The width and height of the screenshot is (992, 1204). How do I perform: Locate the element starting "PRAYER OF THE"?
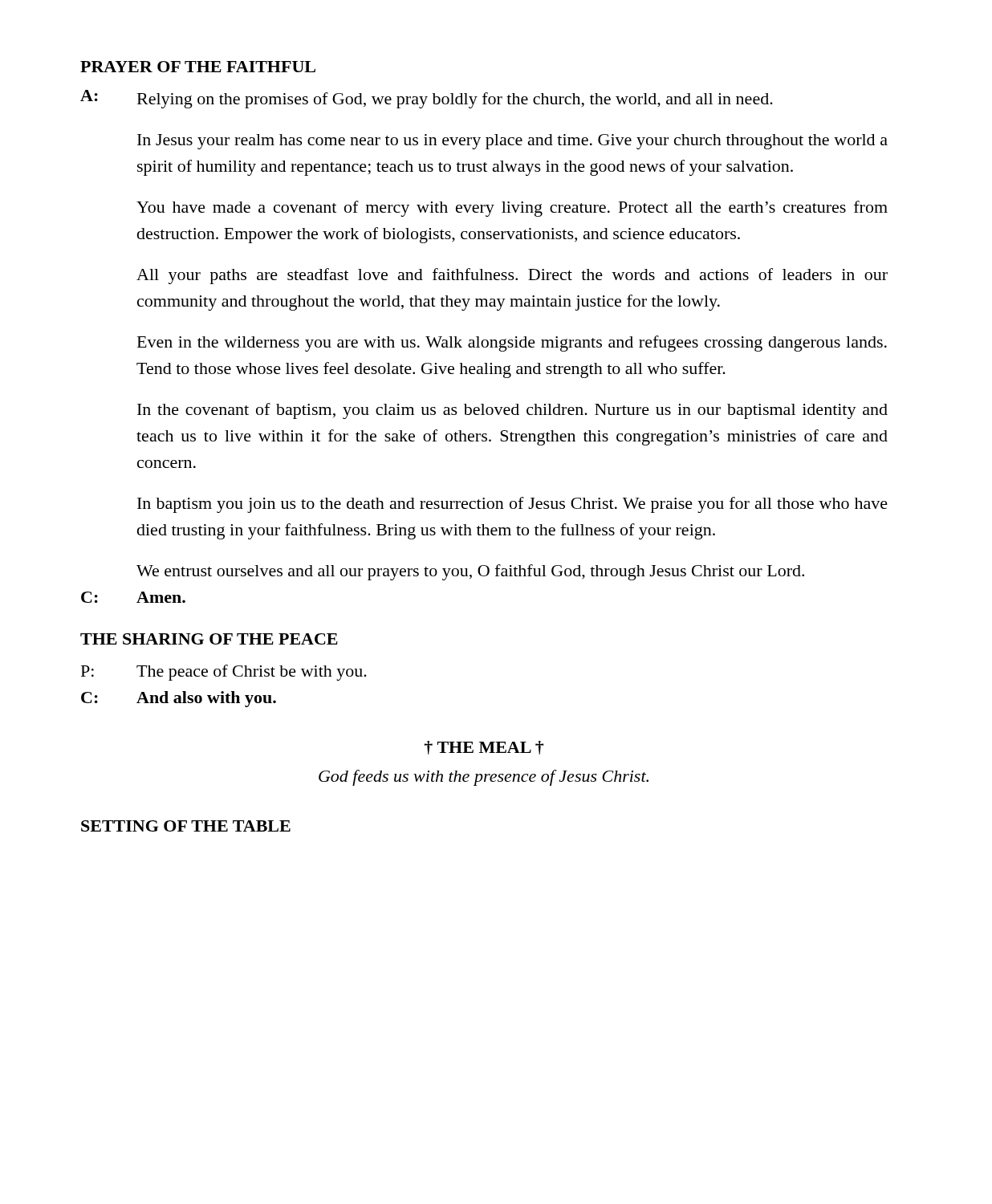198,66
